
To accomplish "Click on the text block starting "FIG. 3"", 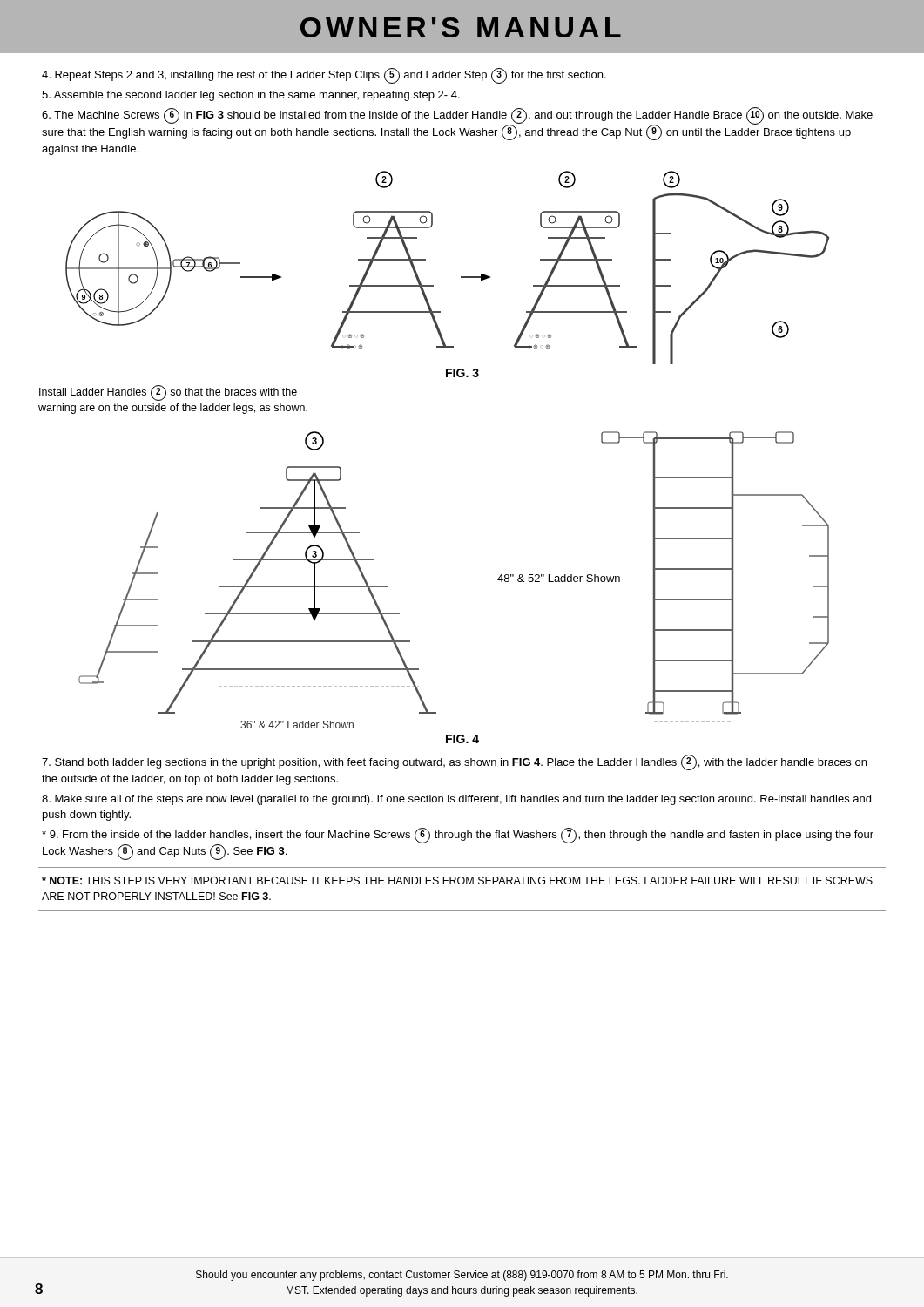I will click(x=462, y=373).
